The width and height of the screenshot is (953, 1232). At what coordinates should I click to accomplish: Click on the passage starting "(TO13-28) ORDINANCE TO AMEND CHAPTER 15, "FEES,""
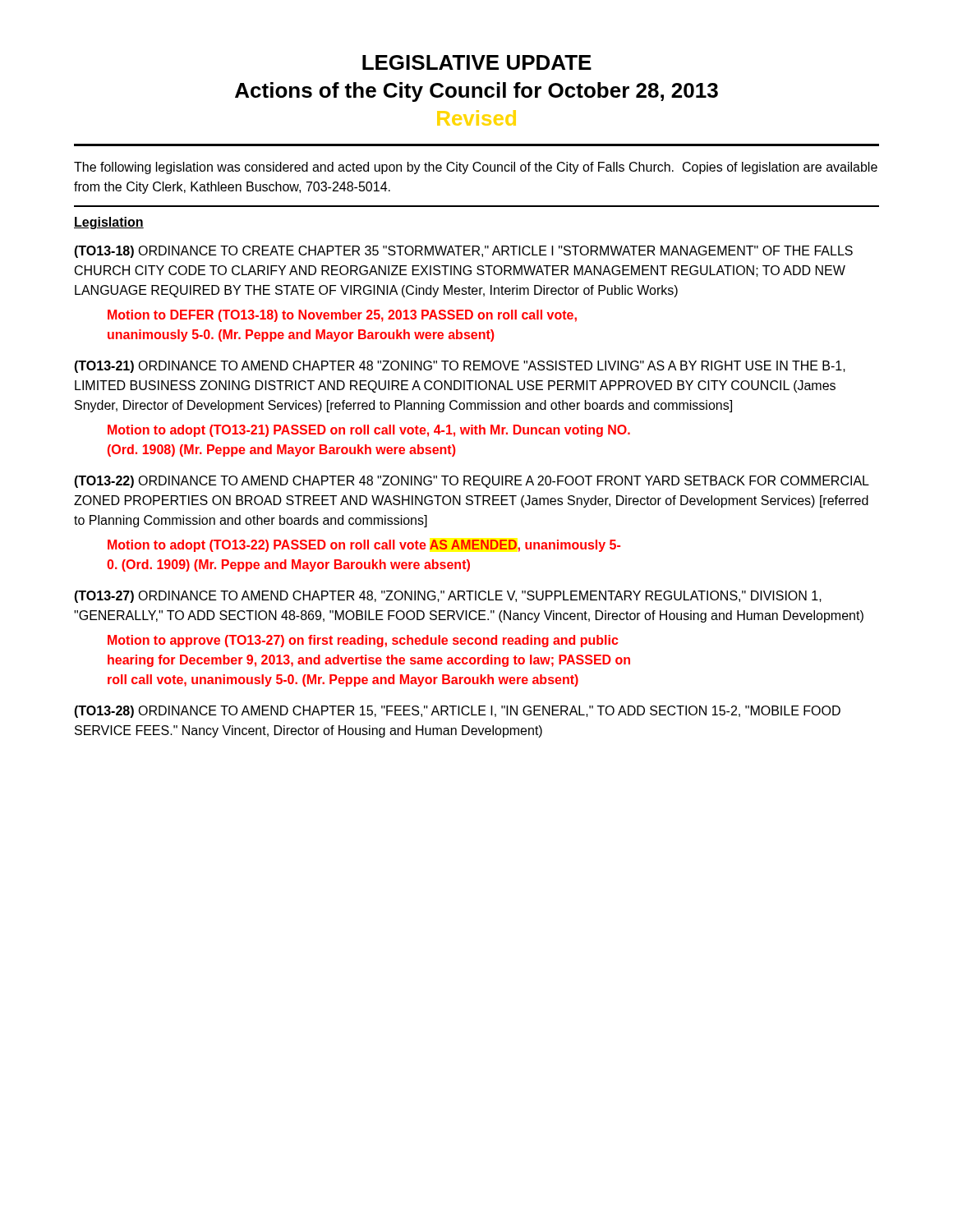pyautogui.click(x=476, y=721)
